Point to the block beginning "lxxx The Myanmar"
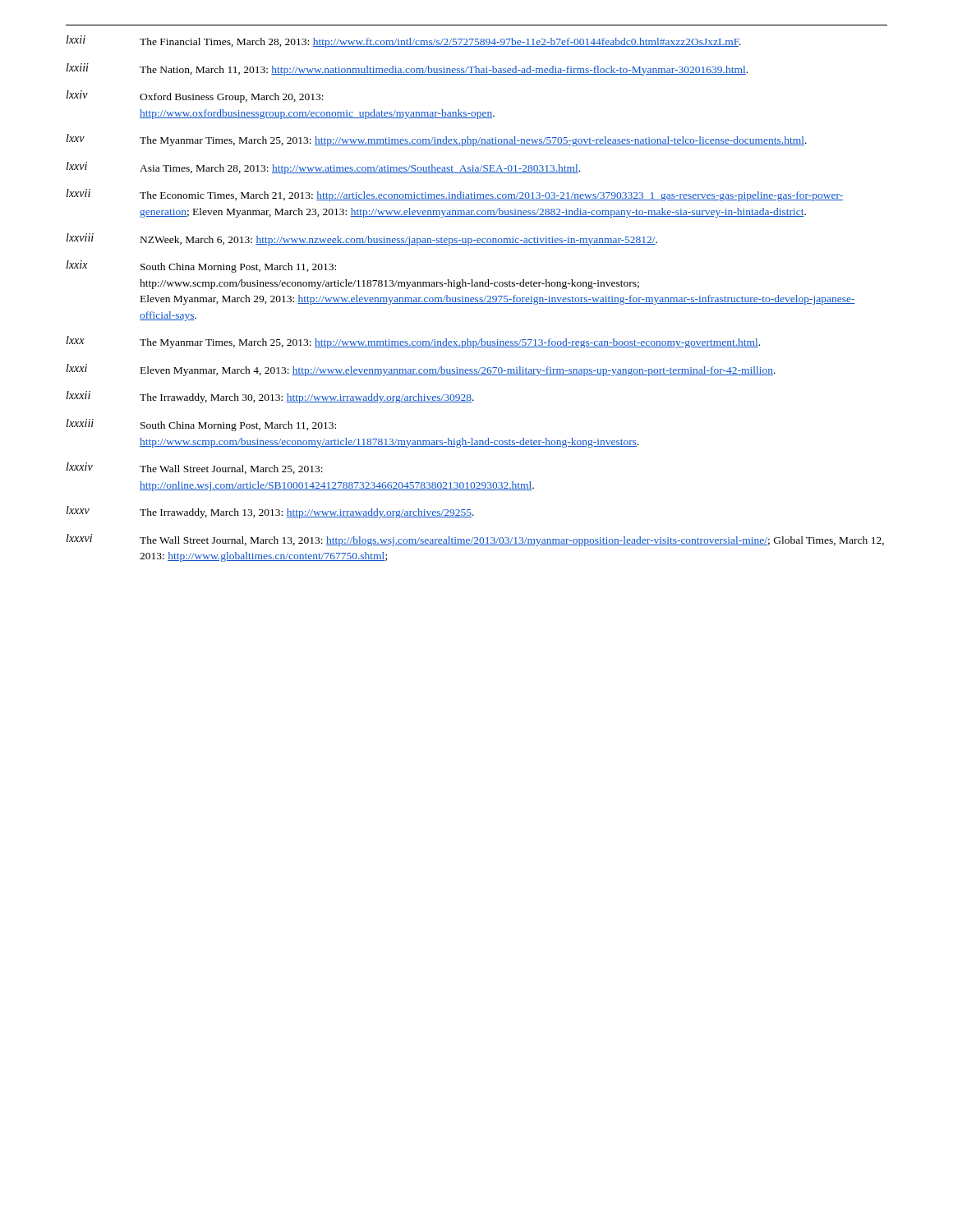This screenshot has height=1232, width=953. pyautogui.click(x=413, y=343)
